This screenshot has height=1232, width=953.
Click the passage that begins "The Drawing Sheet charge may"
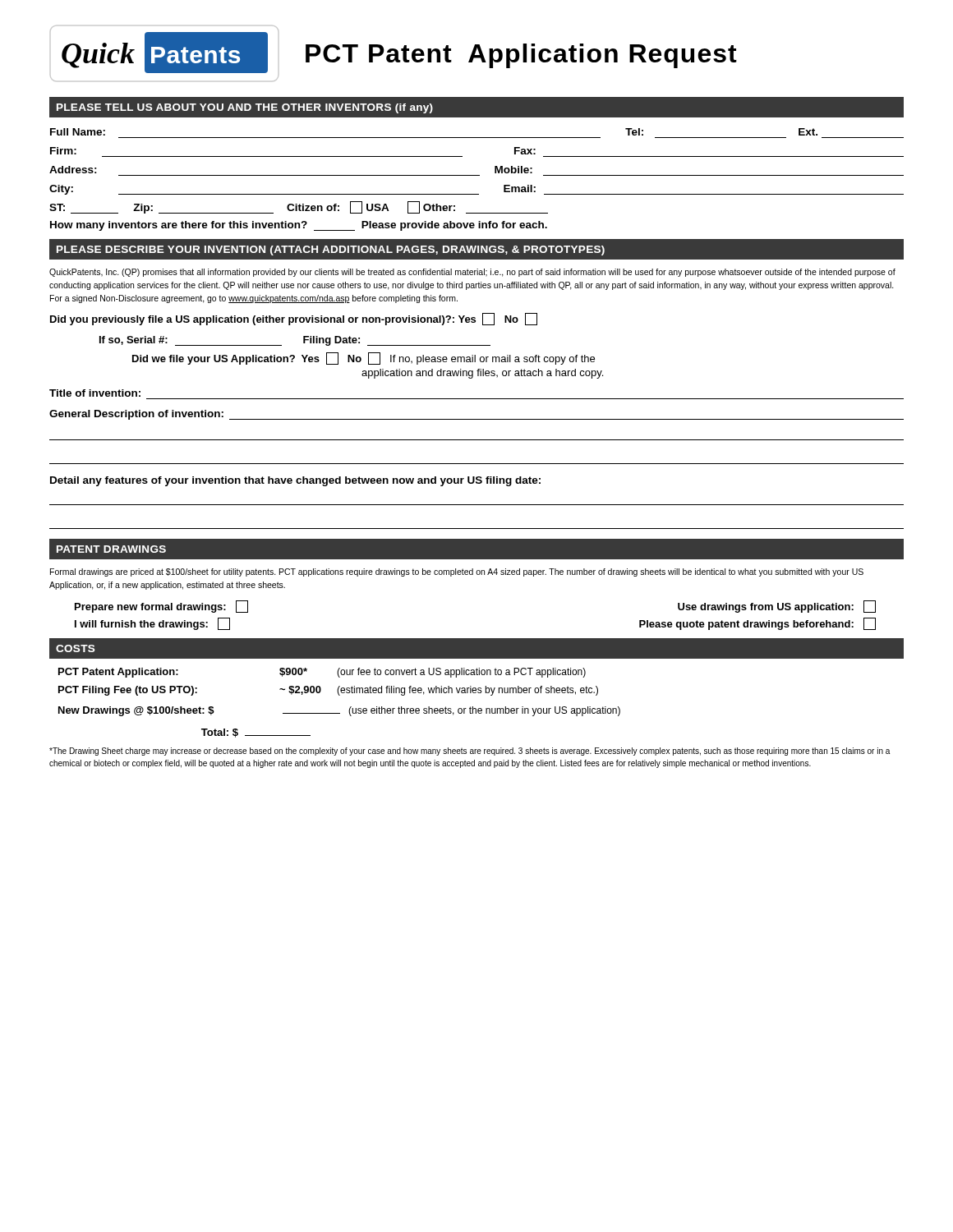470,757
